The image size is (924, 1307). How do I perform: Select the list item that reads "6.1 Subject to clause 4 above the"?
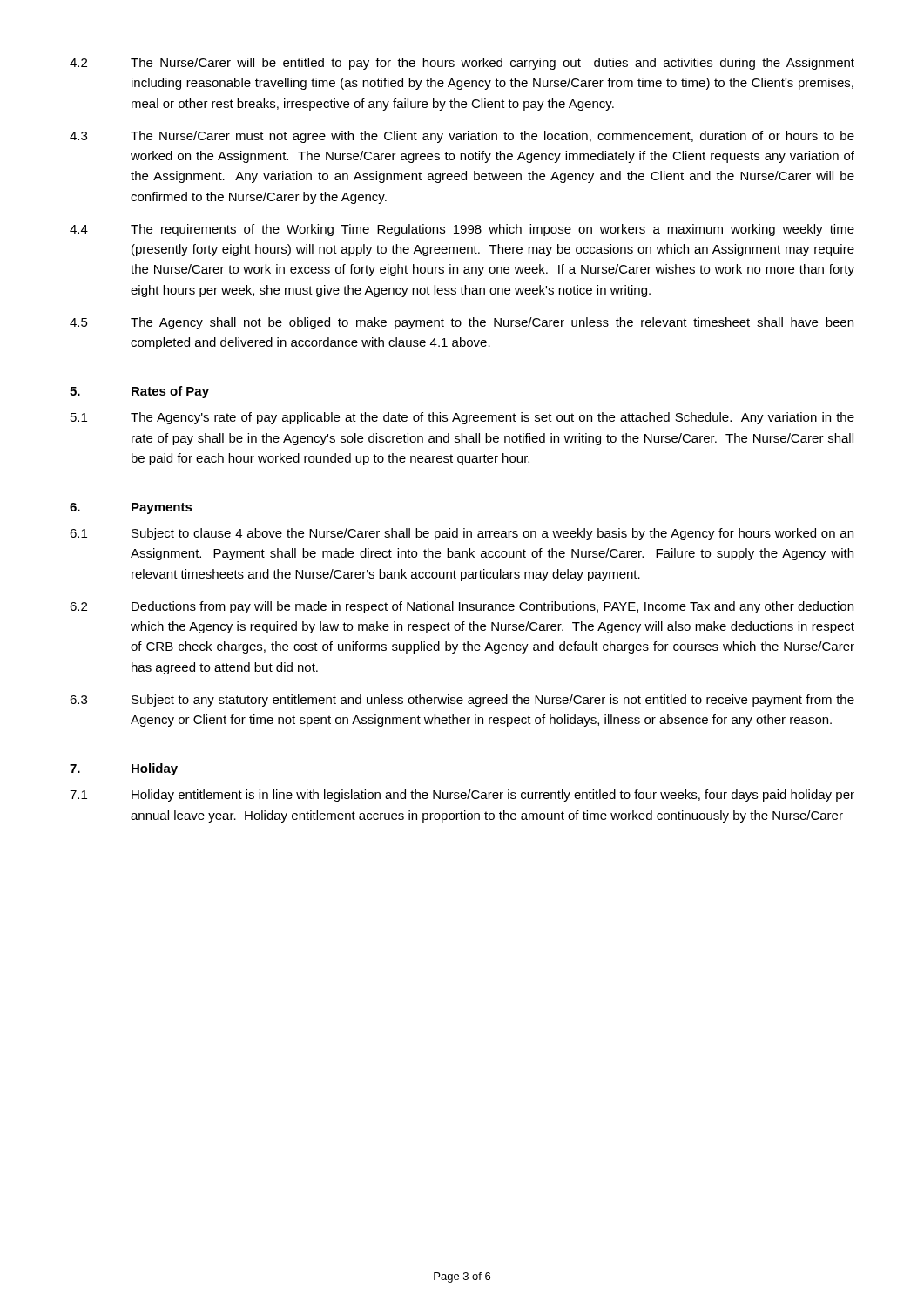click(x=462, y=553)
